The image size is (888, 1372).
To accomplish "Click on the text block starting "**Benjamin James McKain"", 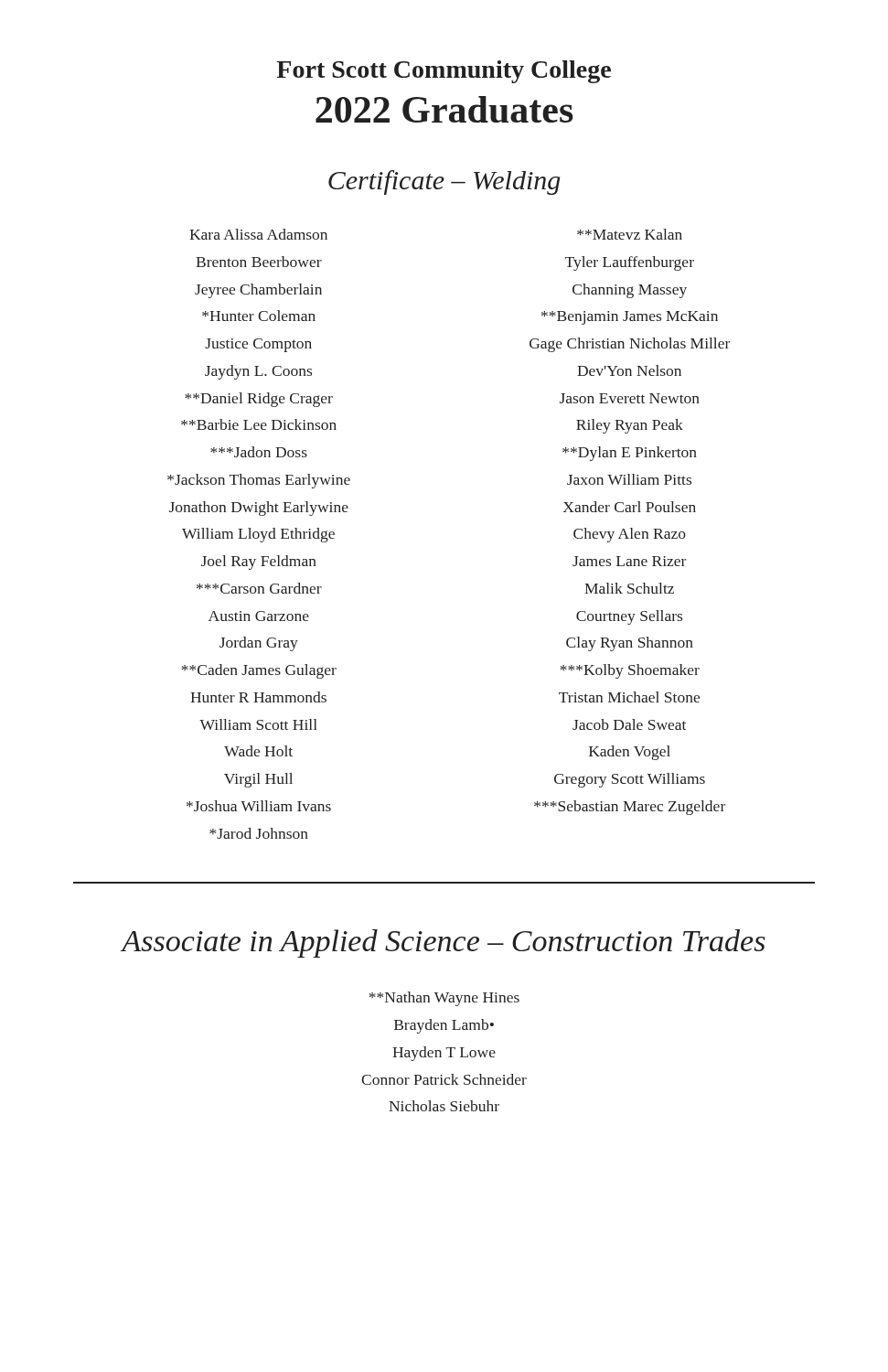I will 629,316.
